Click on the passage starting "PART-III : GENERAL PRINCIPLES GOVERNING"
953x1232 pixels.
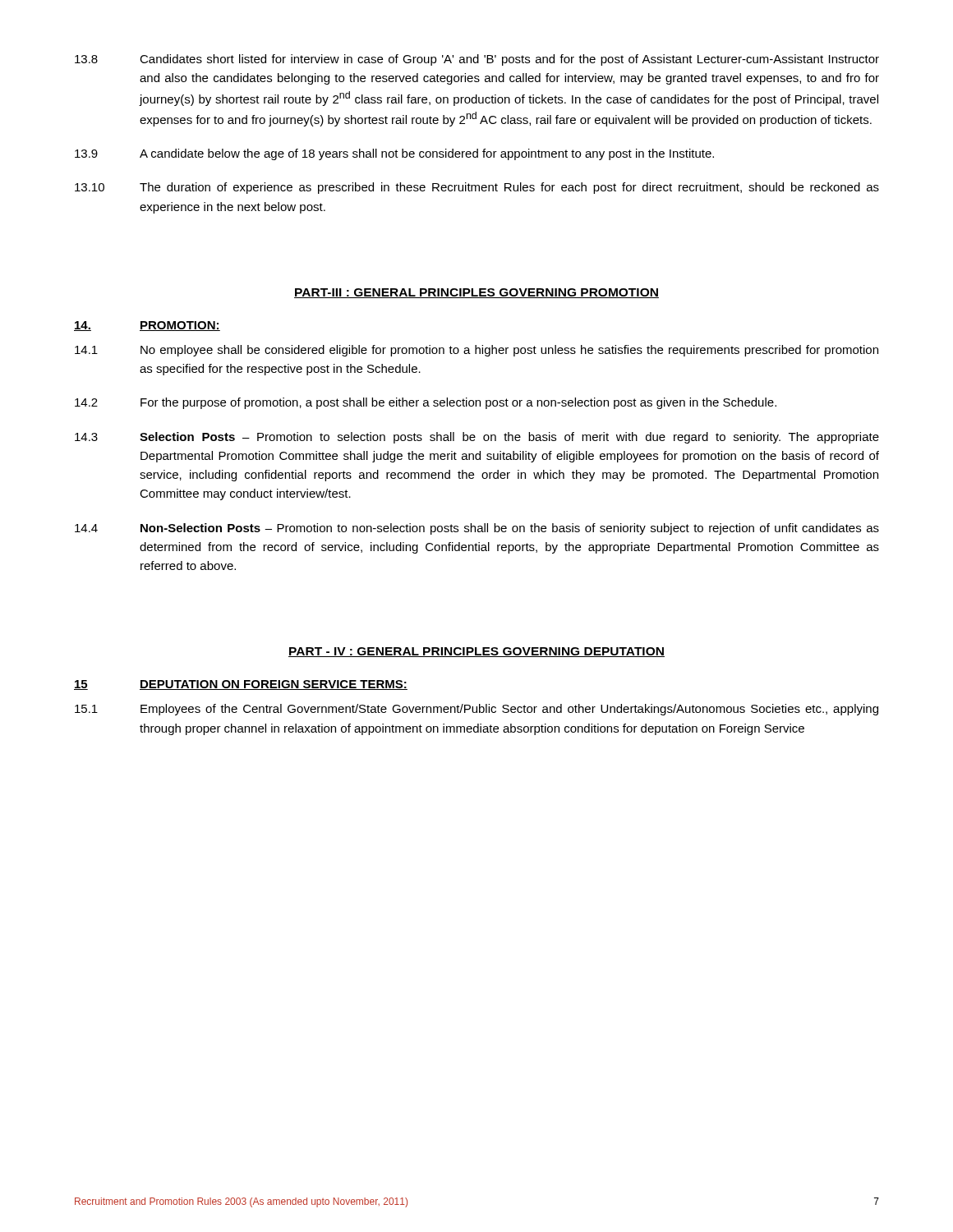coord(476,292)
